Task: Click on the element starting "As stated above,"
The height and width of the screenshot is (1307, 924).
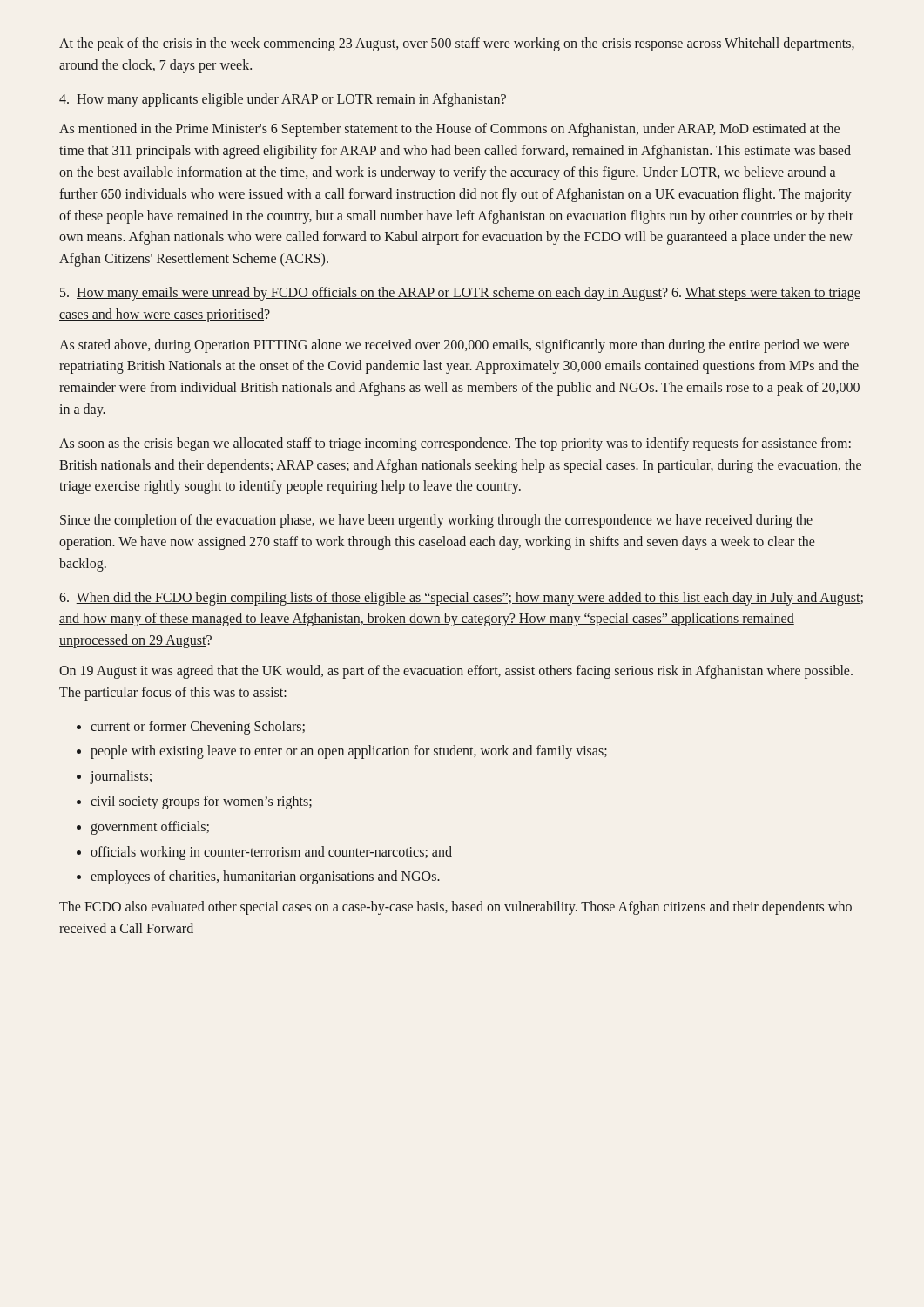Action: pyautogui.click(x=460, y=377)
